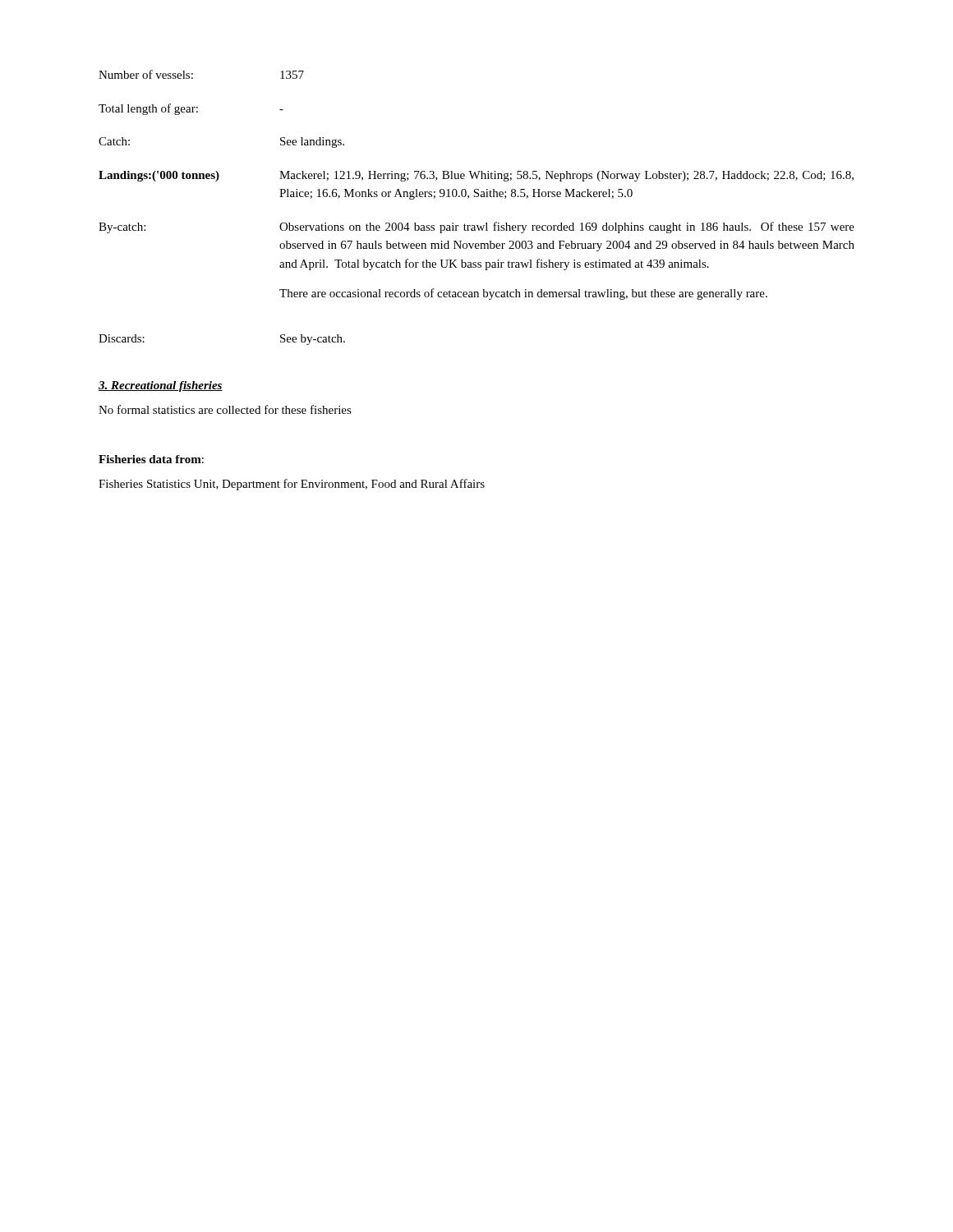953x1232 pixels.
Task: Click on the block starting "Number of vessels: 1357"
Action: (x=145, y=74)
